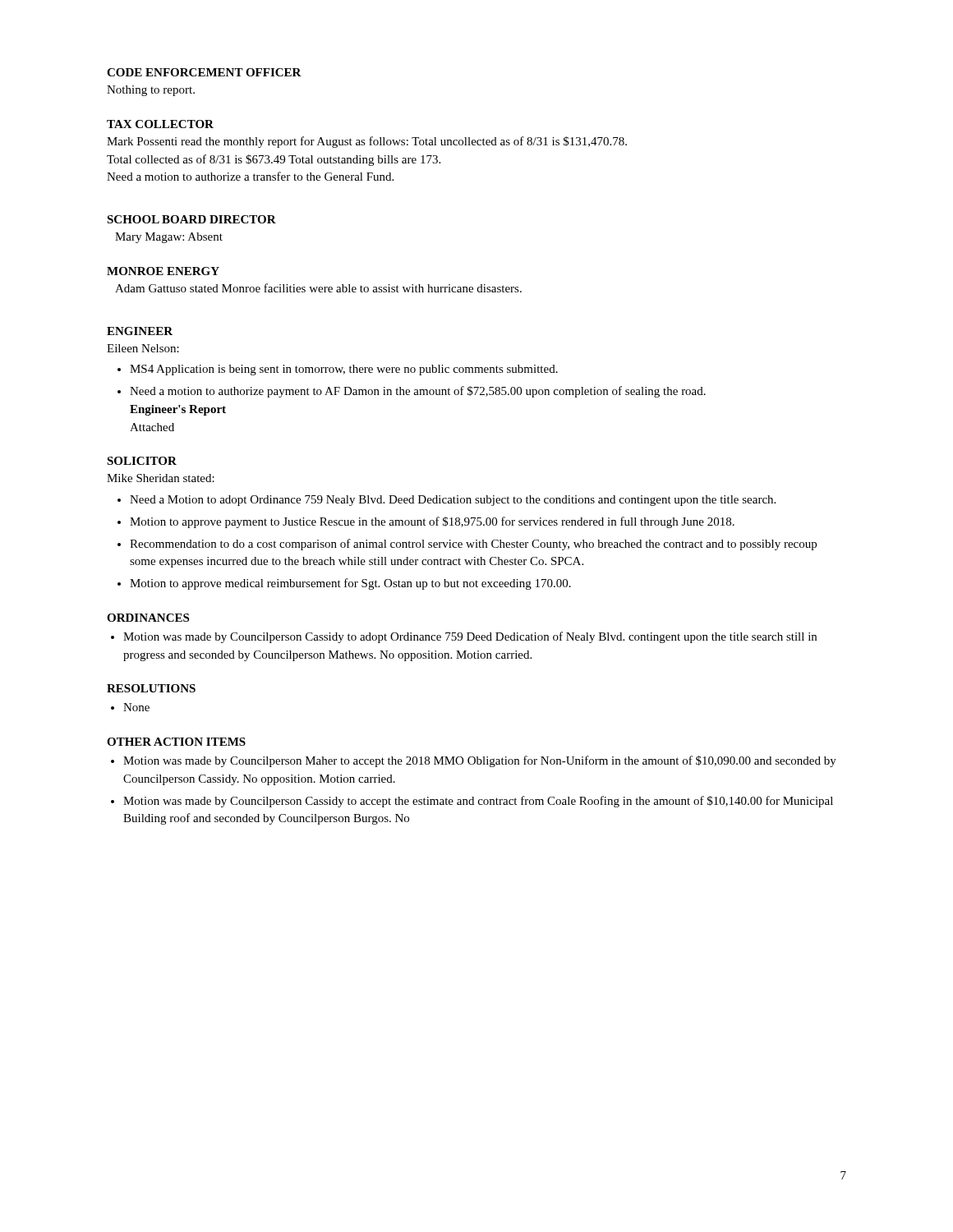Find the passage starting "MONROE ENERGY"
The width and height of the screenshot is (953, 1232).
[163, 271]
